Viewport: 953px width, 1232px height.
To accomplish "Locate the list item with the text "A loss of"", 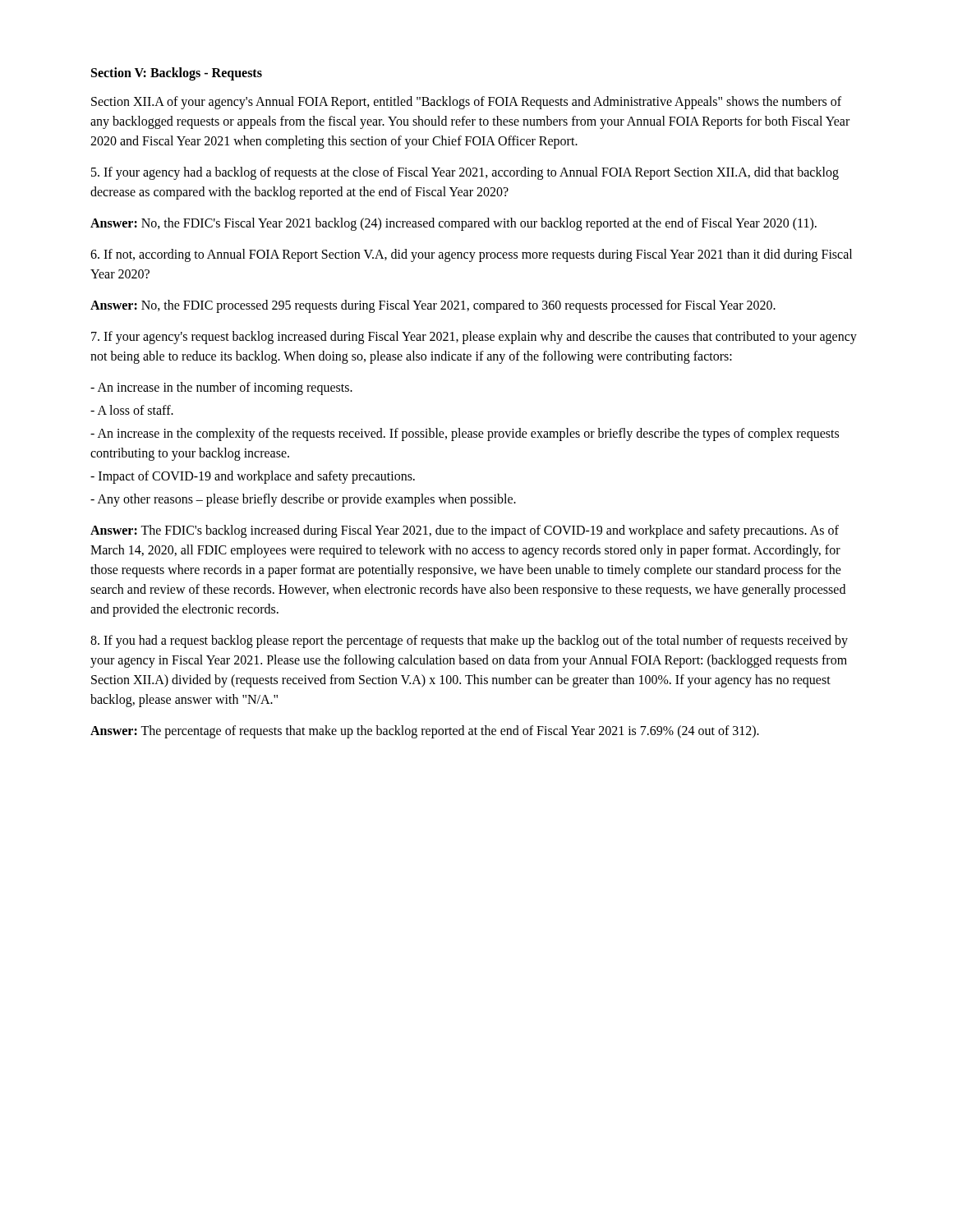I will 132,410.
